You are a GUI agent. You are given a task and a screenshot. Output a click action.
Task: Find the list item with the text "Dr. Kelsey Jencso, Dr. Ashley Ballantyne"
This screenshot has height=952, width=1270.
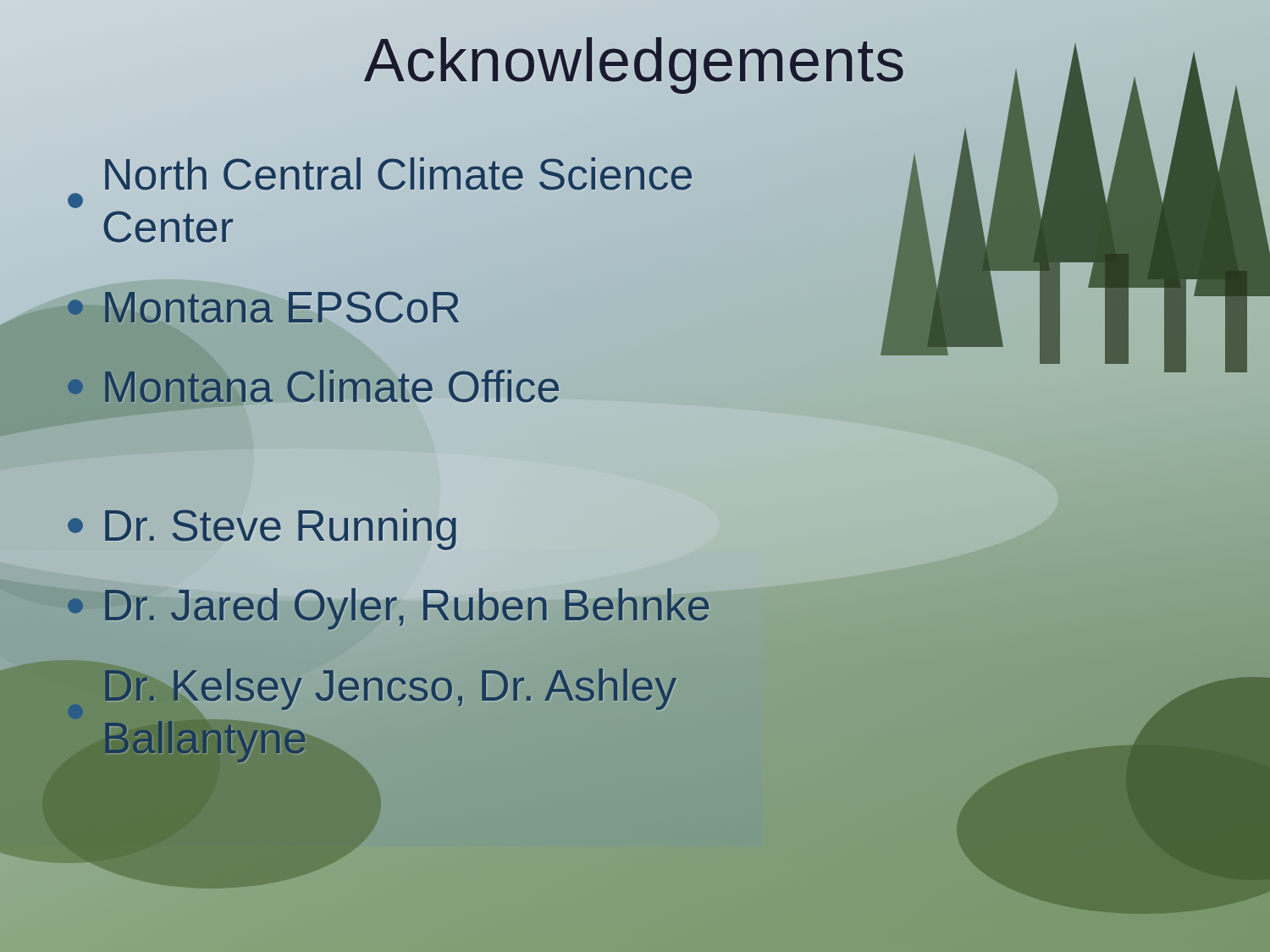(470, 712)
